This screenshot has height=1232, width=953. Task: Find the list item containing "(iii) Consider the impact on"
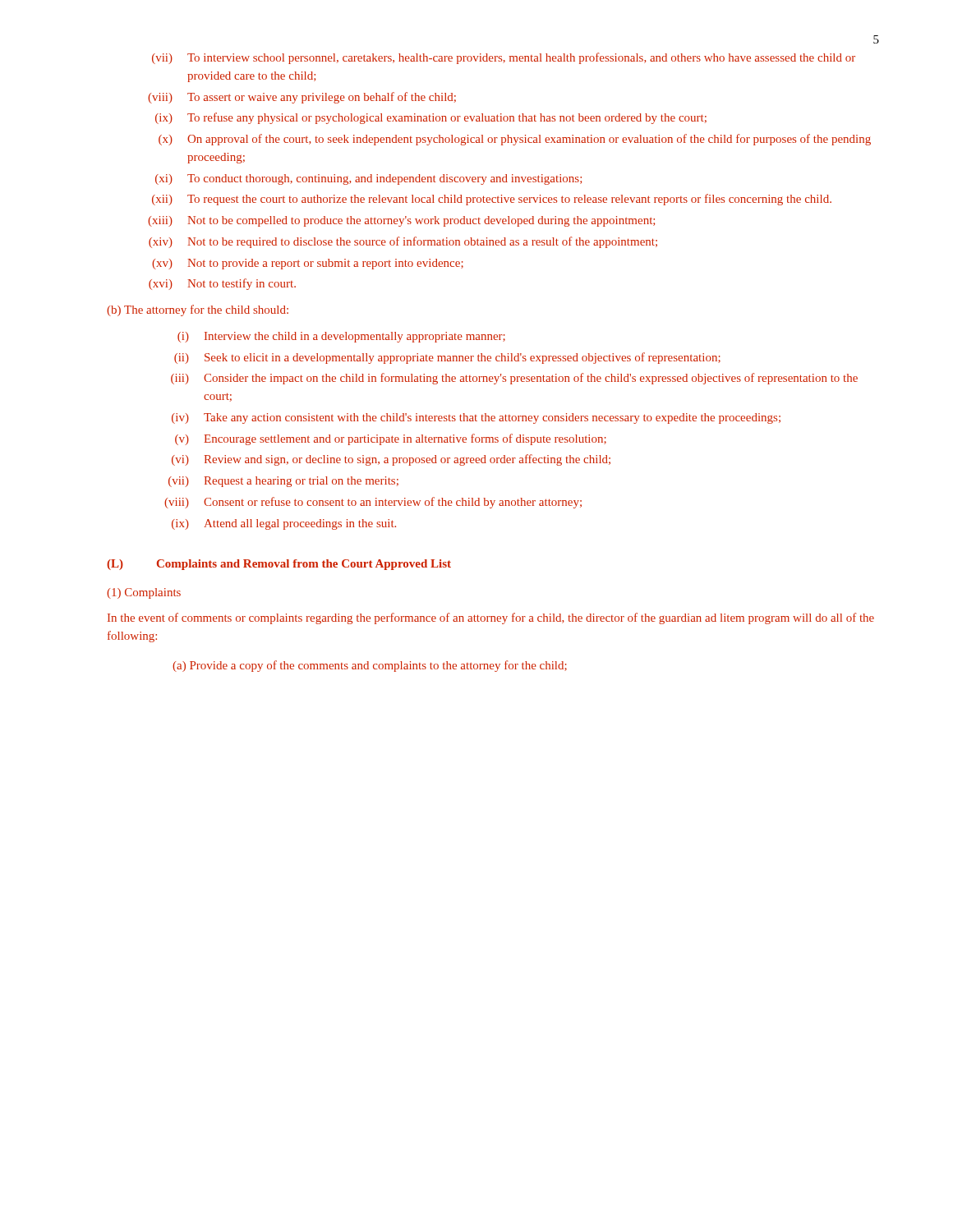pyautogui.click(x=509, y=388)
